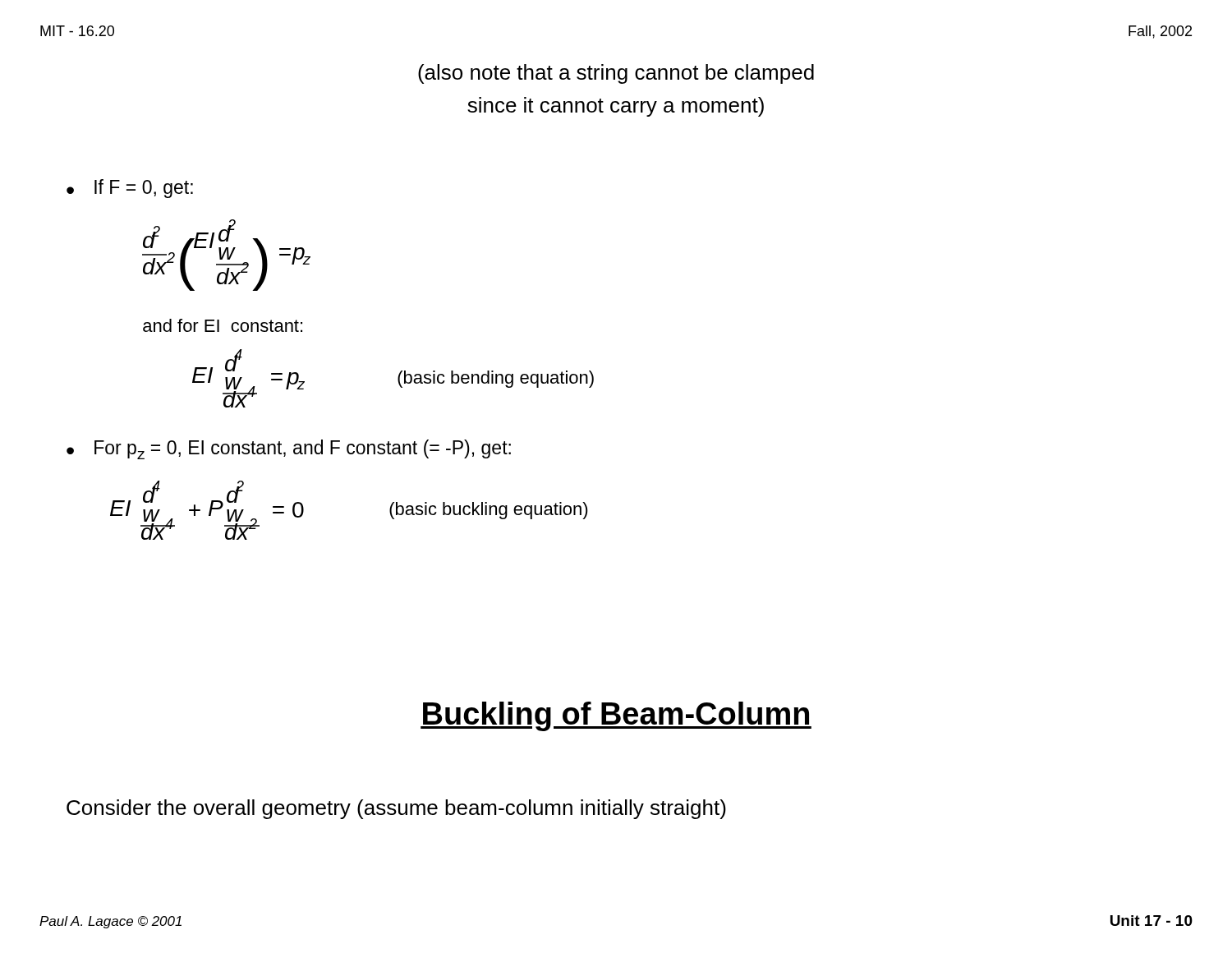The height and width of the screenshot is (953, 1232).
Task: Click on the text block containing "Consider the overall geometry (assume"
Action: [x=396, y=808]
